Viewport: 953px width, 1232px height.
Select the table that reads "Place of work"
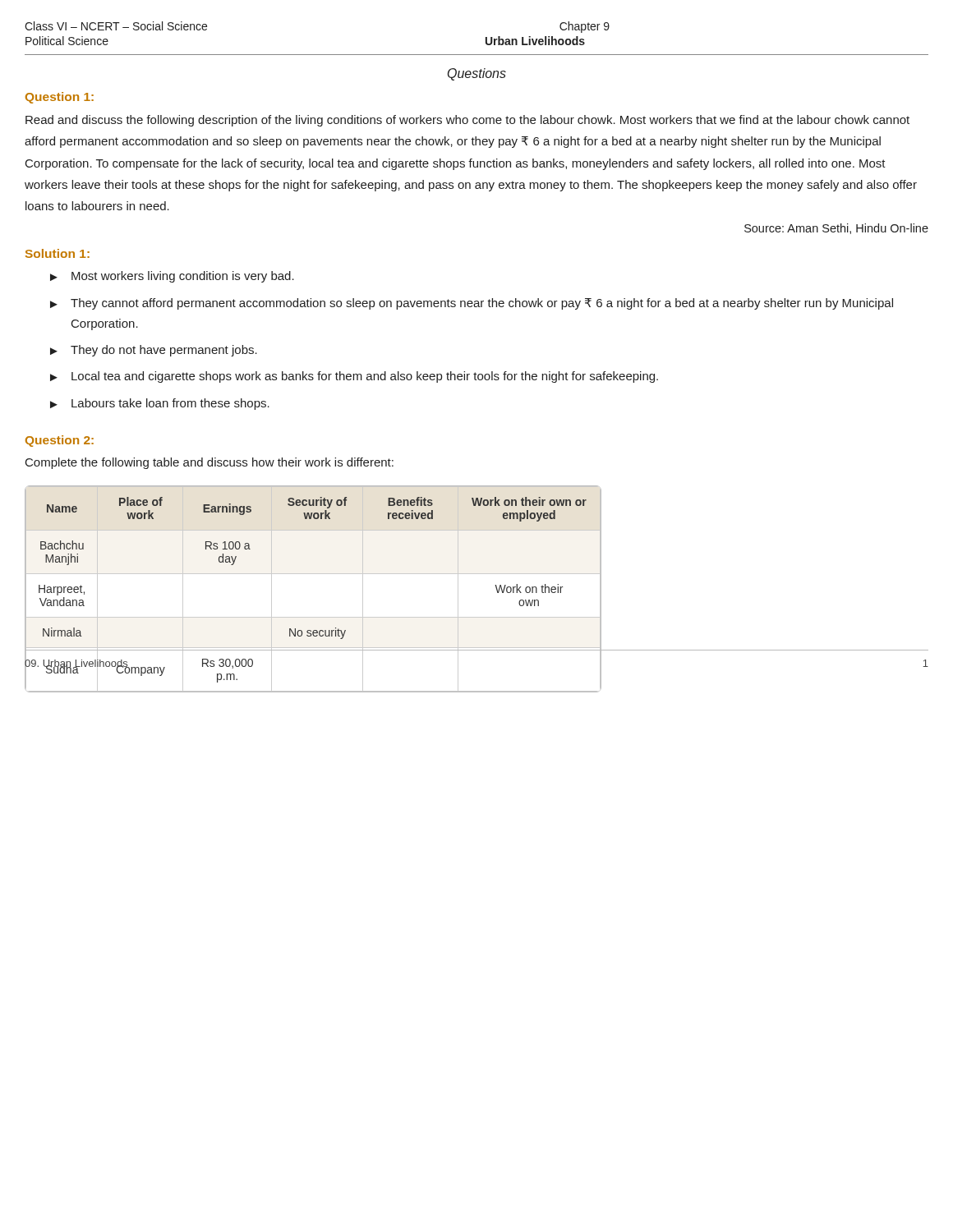313,589
